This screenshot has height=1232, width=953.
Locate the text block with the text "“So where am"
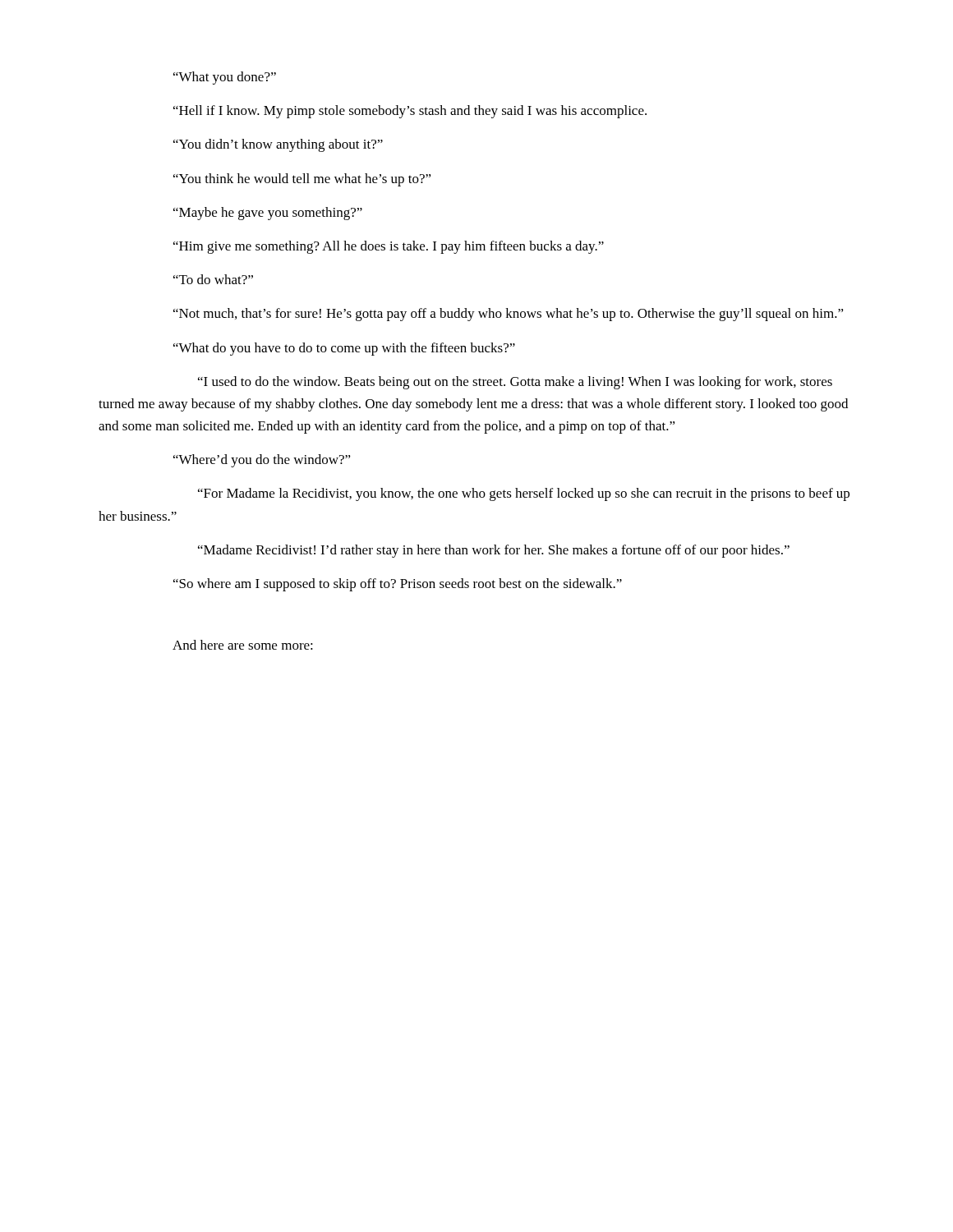tap(397, 584)
